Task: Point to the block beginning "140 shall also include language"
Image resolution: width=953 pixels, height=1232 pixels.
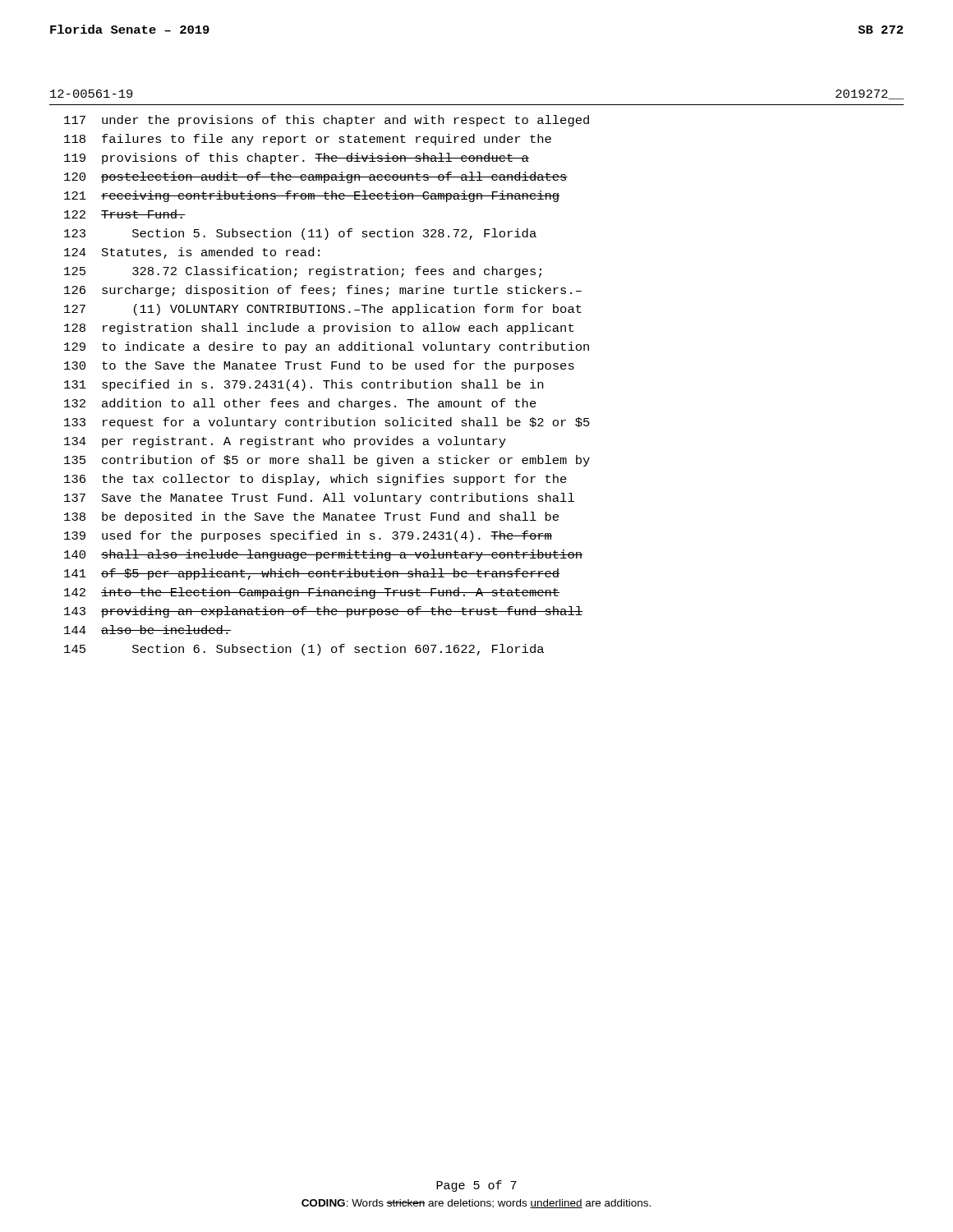Action: [x=476, y=555]
